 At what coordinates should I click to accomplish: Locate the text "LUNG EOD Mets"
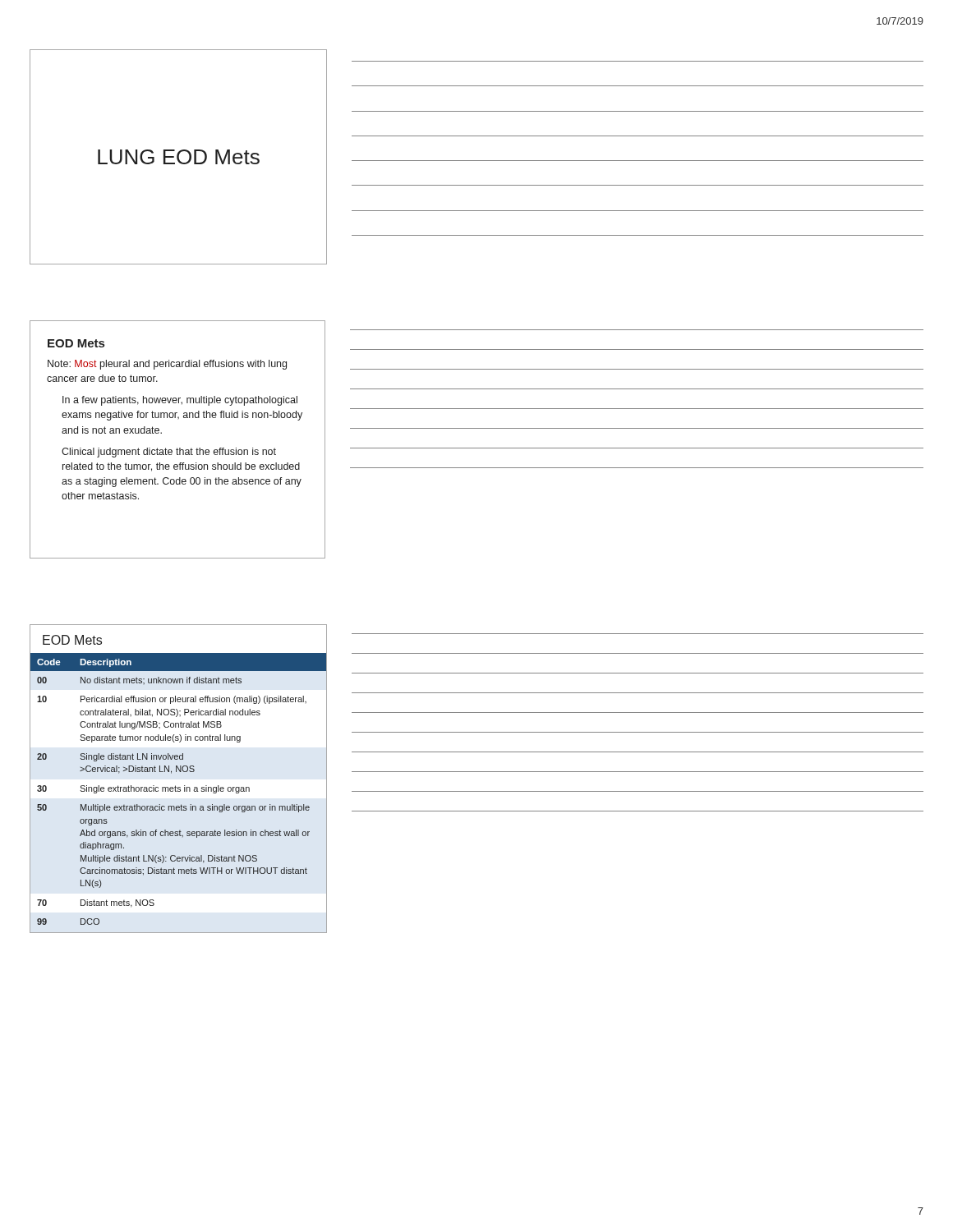(178, 156)
